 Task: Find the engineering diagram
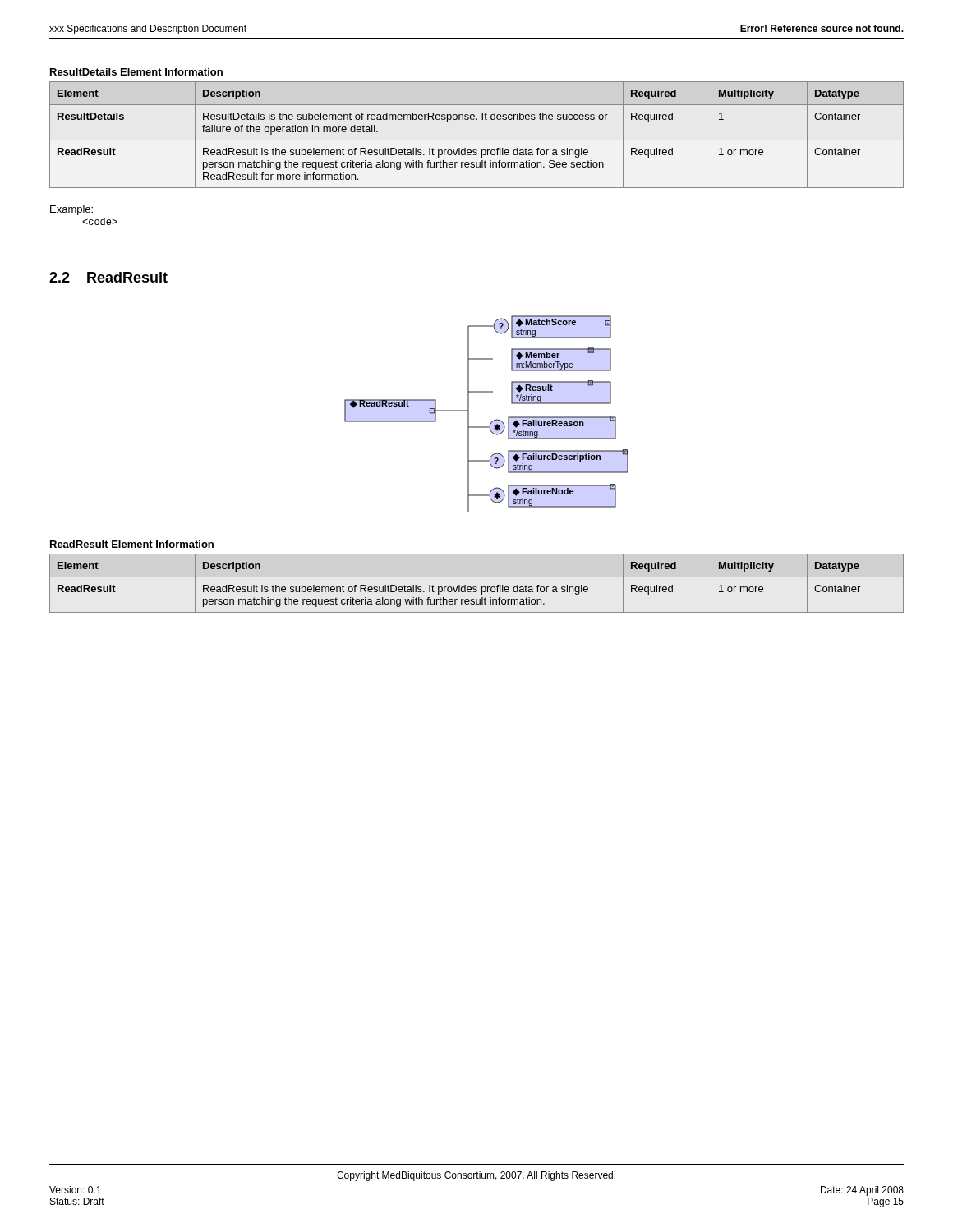pos(476,415)
